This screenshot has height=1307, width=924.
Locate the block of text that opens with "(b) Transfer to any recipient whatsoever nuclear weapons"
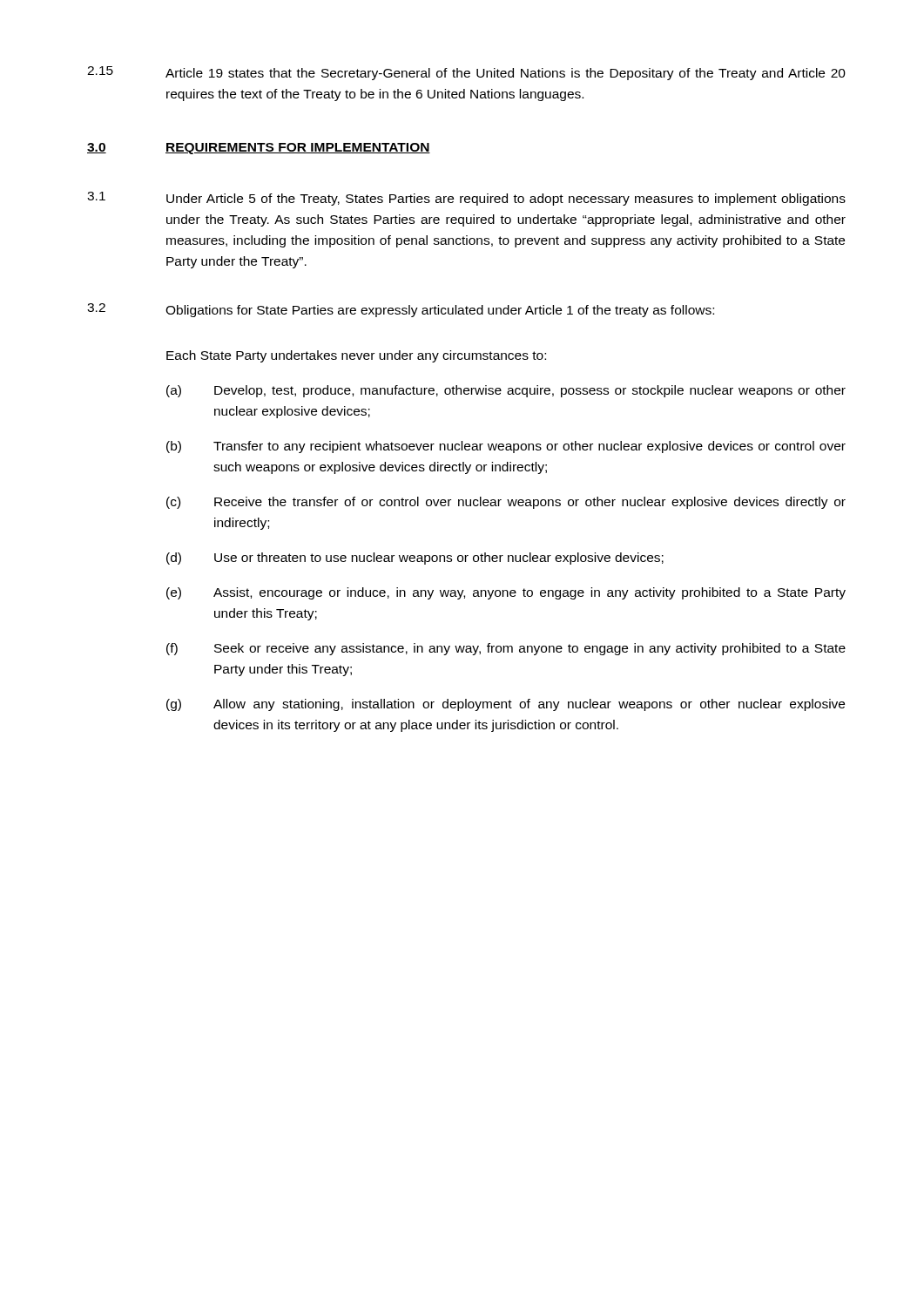click(x=506, y=457)
